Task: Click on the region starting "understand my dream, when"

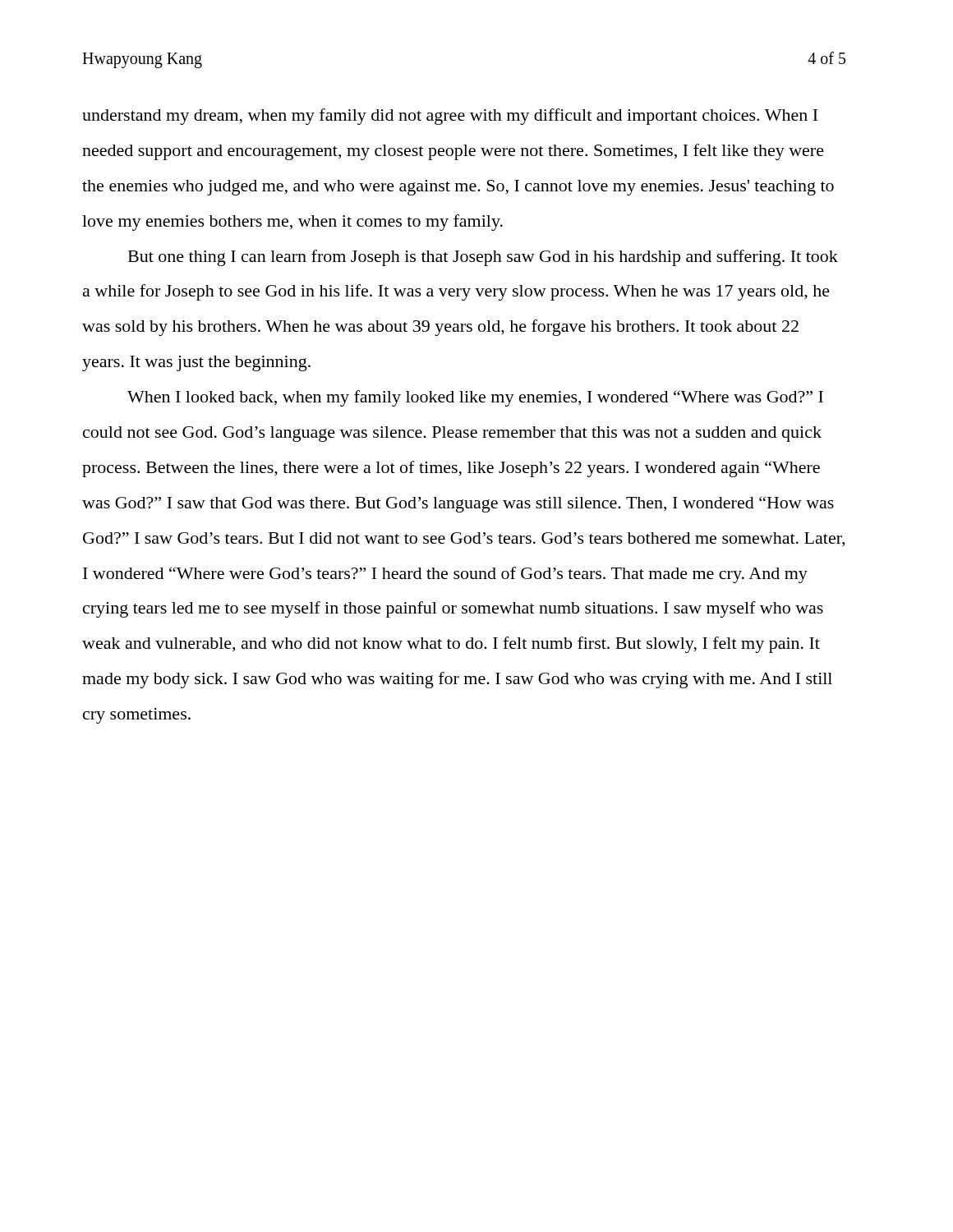Action: coord(458,167)
